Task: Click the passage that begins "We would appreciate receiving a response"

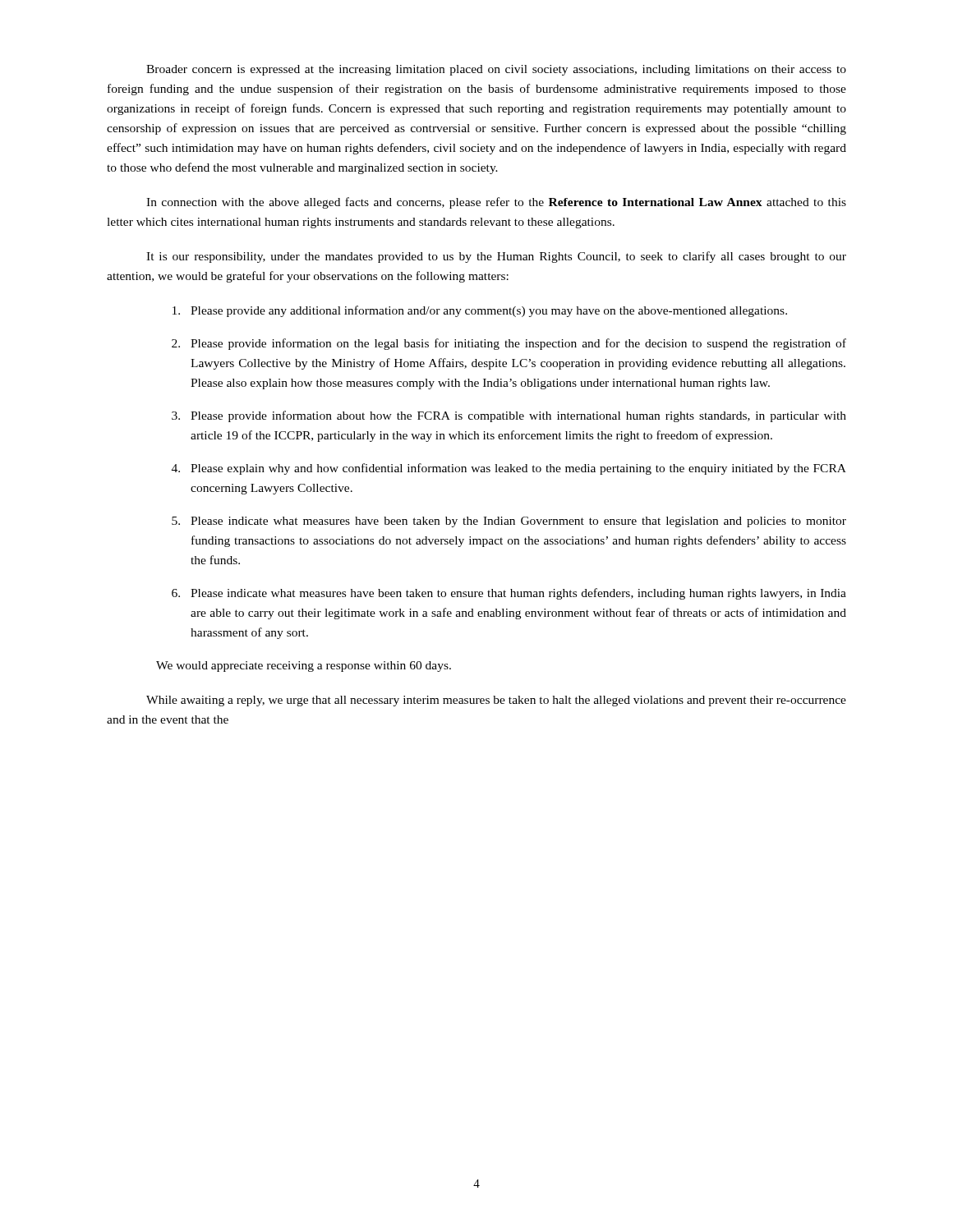Action: tap(304, 665)
